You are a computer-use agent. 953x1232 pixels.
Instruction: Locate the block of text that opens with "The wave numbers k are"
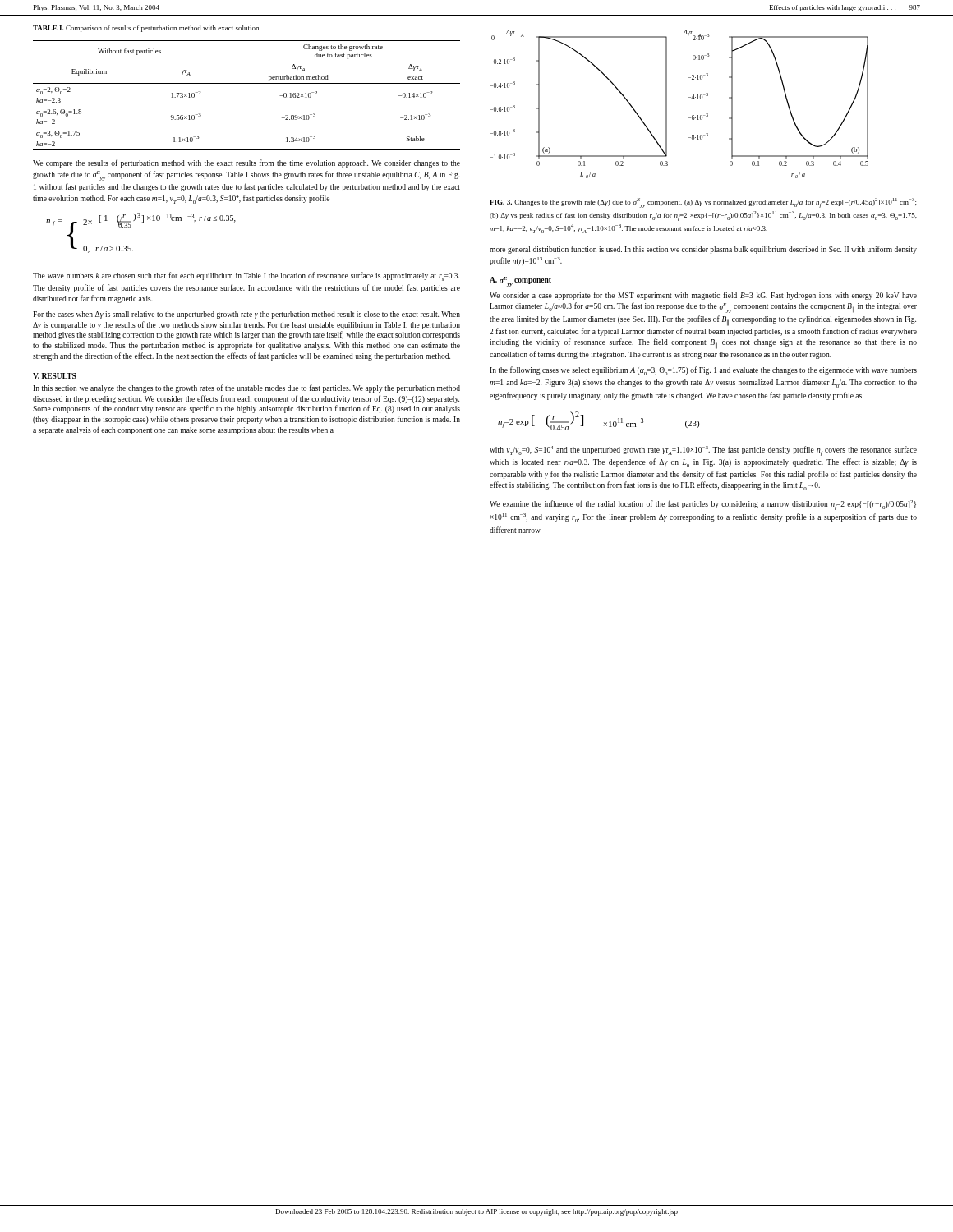coord(246,287)
